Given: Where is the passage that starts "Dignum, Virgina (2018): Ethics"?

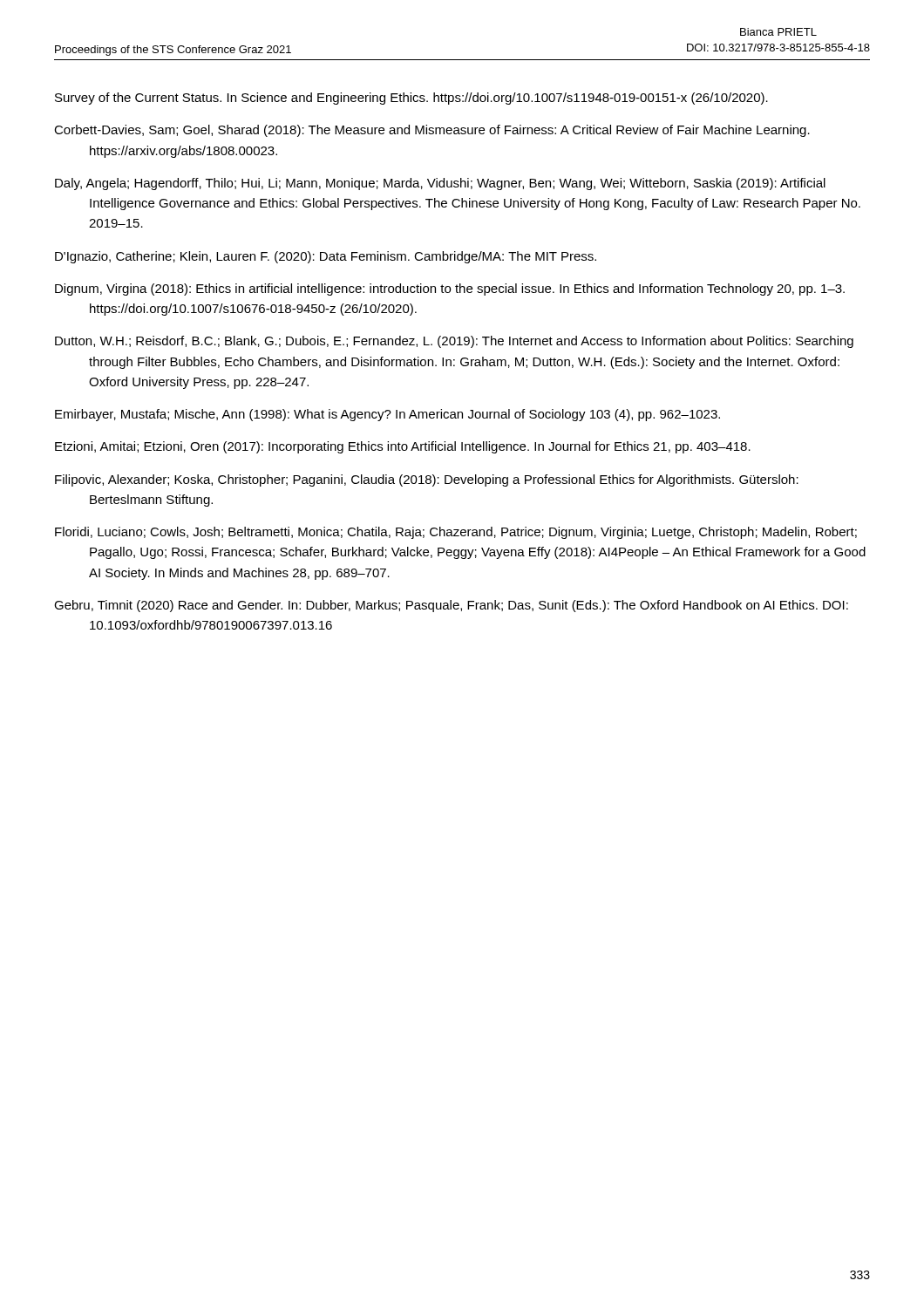Looking at the screenshot, I should click(450, 298).
